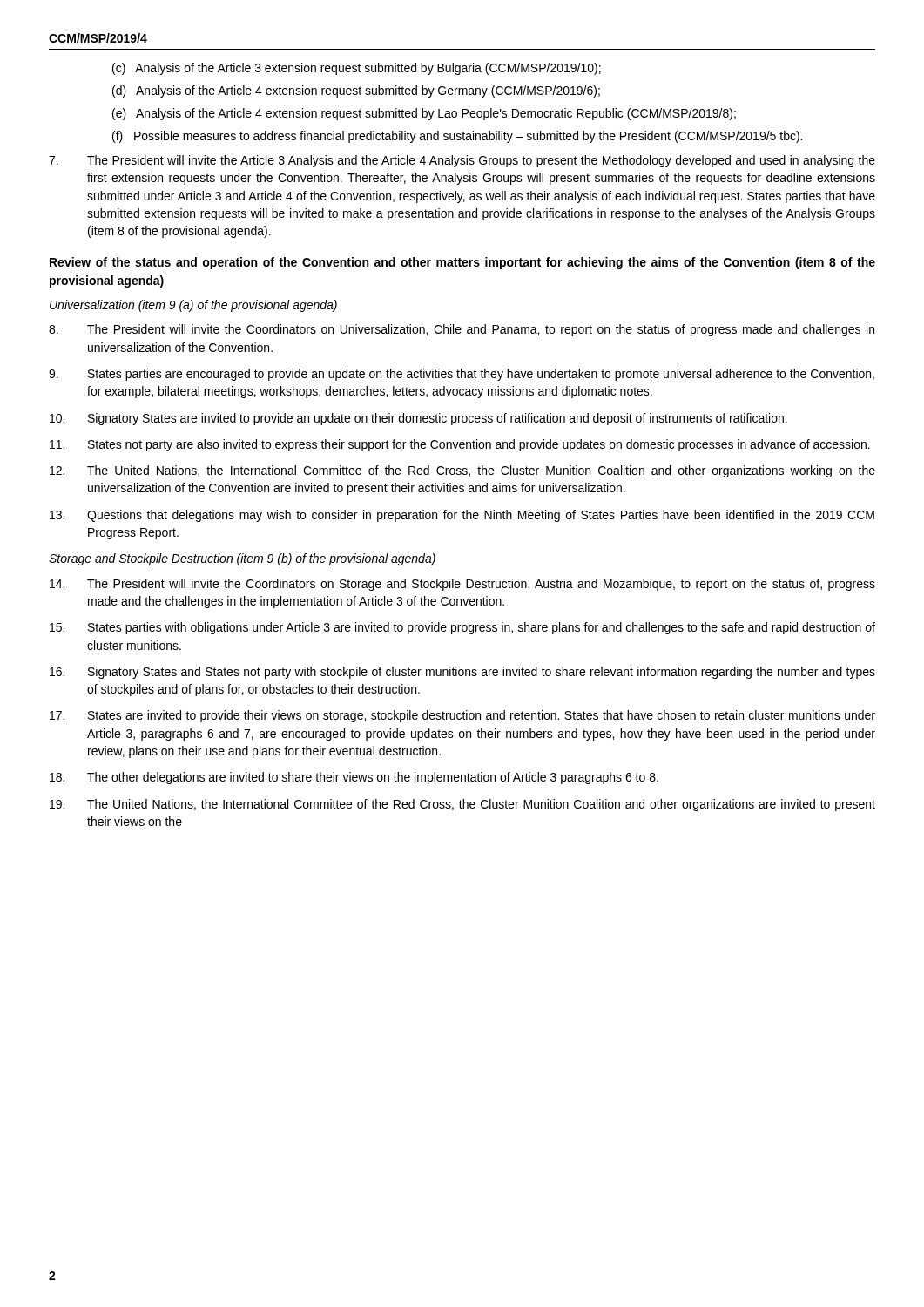Navigate to the text block starting "States parties are encouraged to"
The image size is (924, 1307).
tap(462, 383)
